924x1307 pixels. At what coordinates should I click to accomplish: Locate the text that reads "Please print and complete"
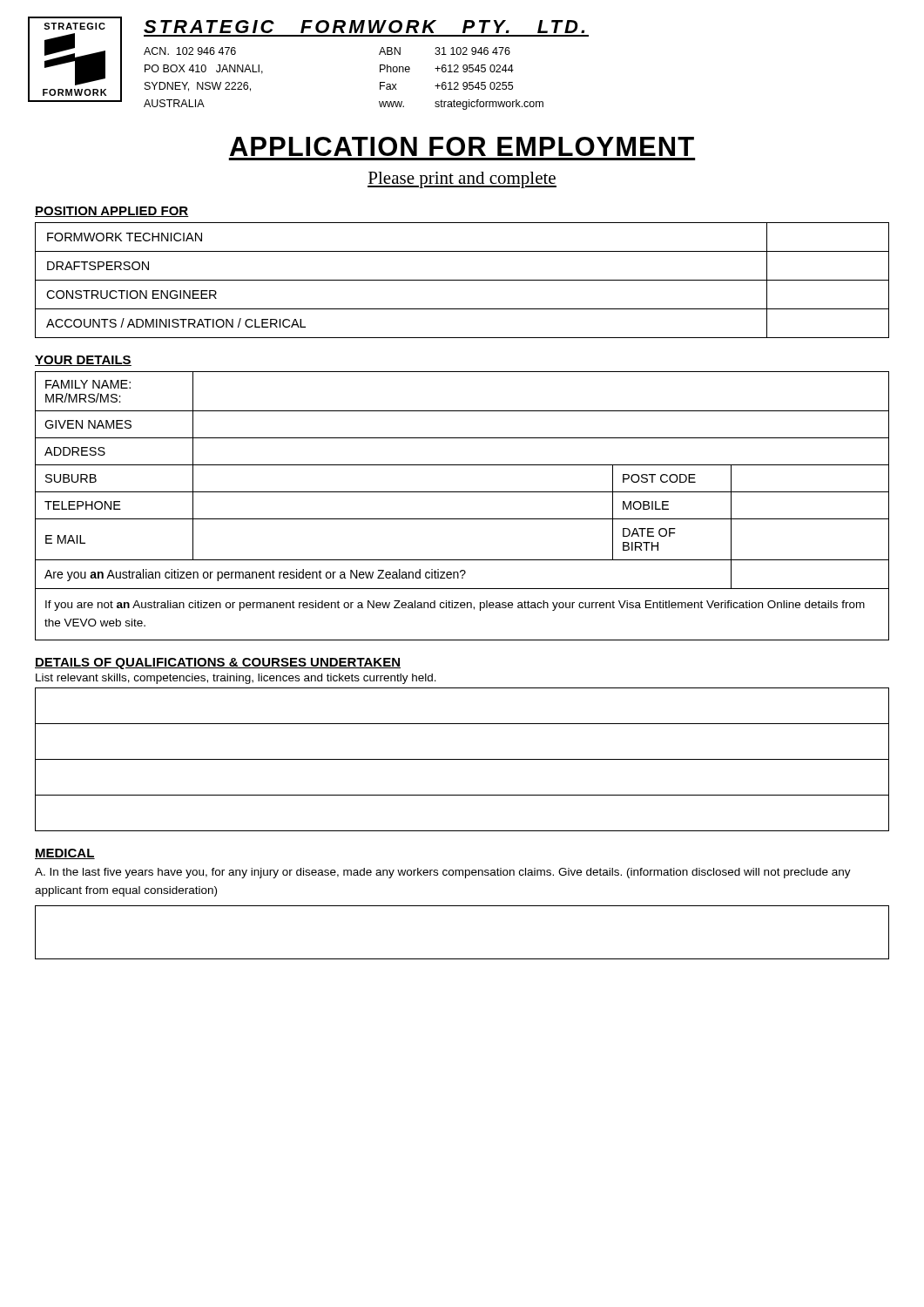[462, 178]
